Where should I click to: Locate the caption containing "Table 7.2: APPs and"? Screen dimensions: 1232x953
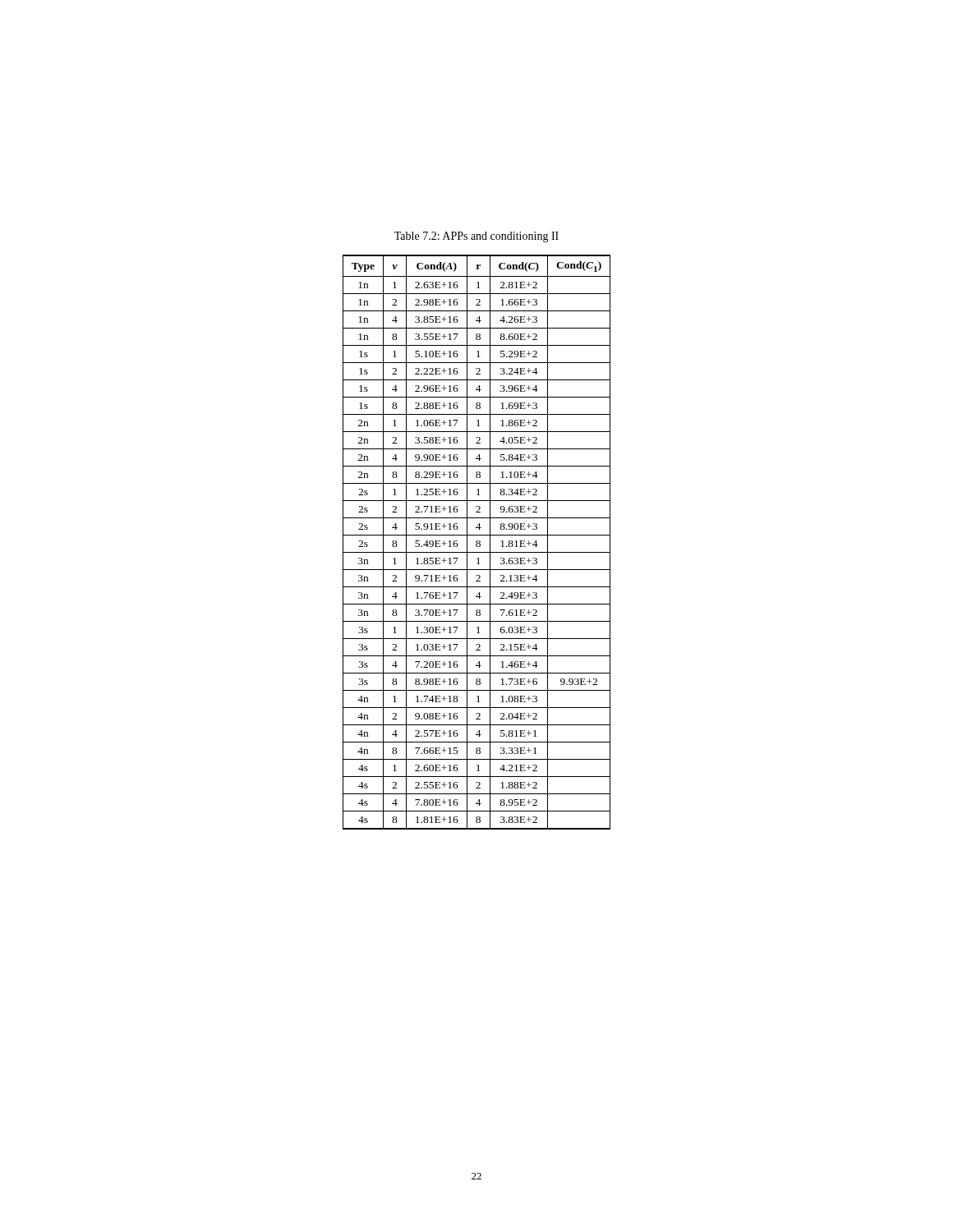coord(476,236)
